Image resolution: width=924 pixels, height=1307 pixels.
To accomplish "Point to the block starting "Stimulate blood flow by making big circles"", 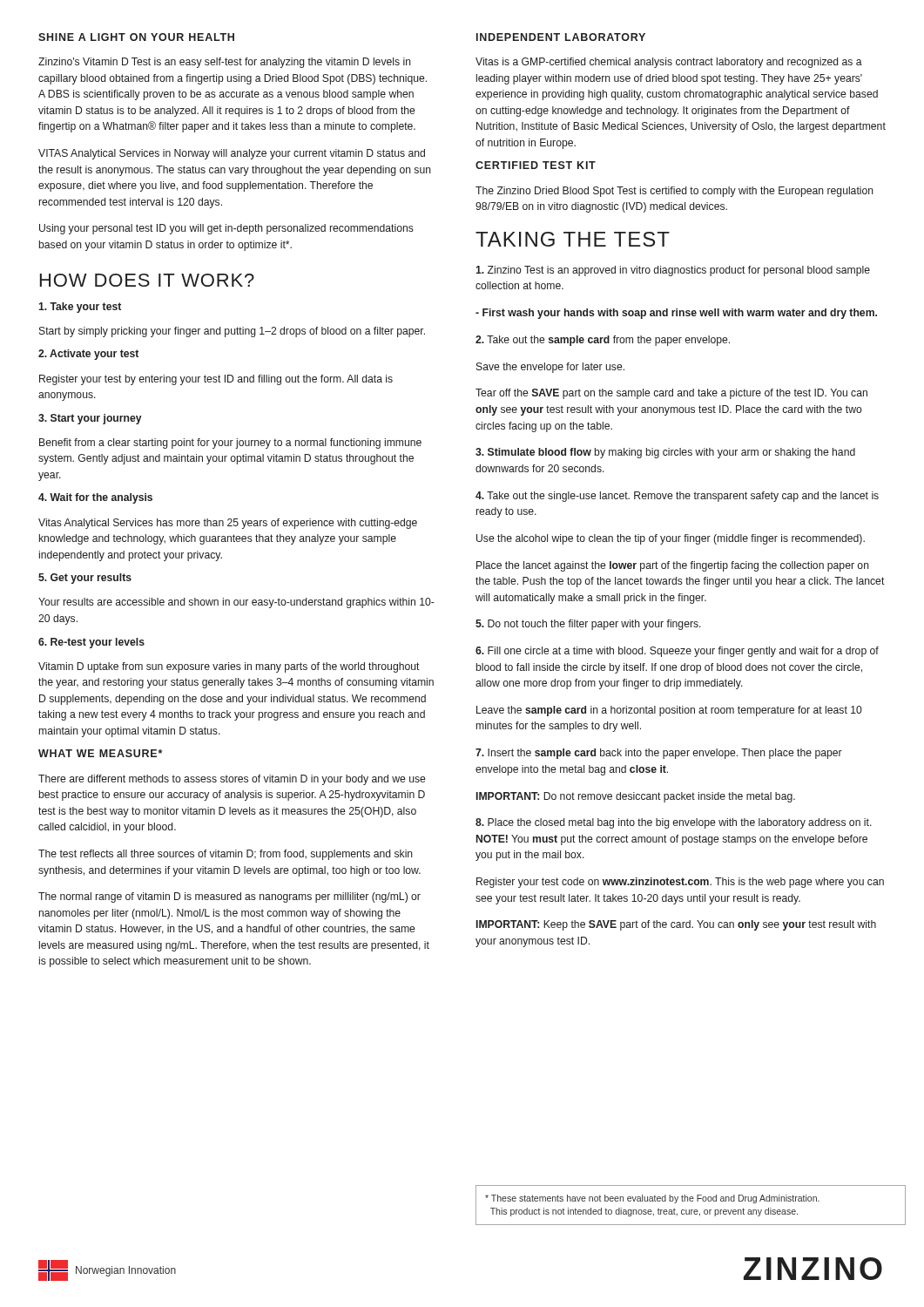I will coord(681,461).
